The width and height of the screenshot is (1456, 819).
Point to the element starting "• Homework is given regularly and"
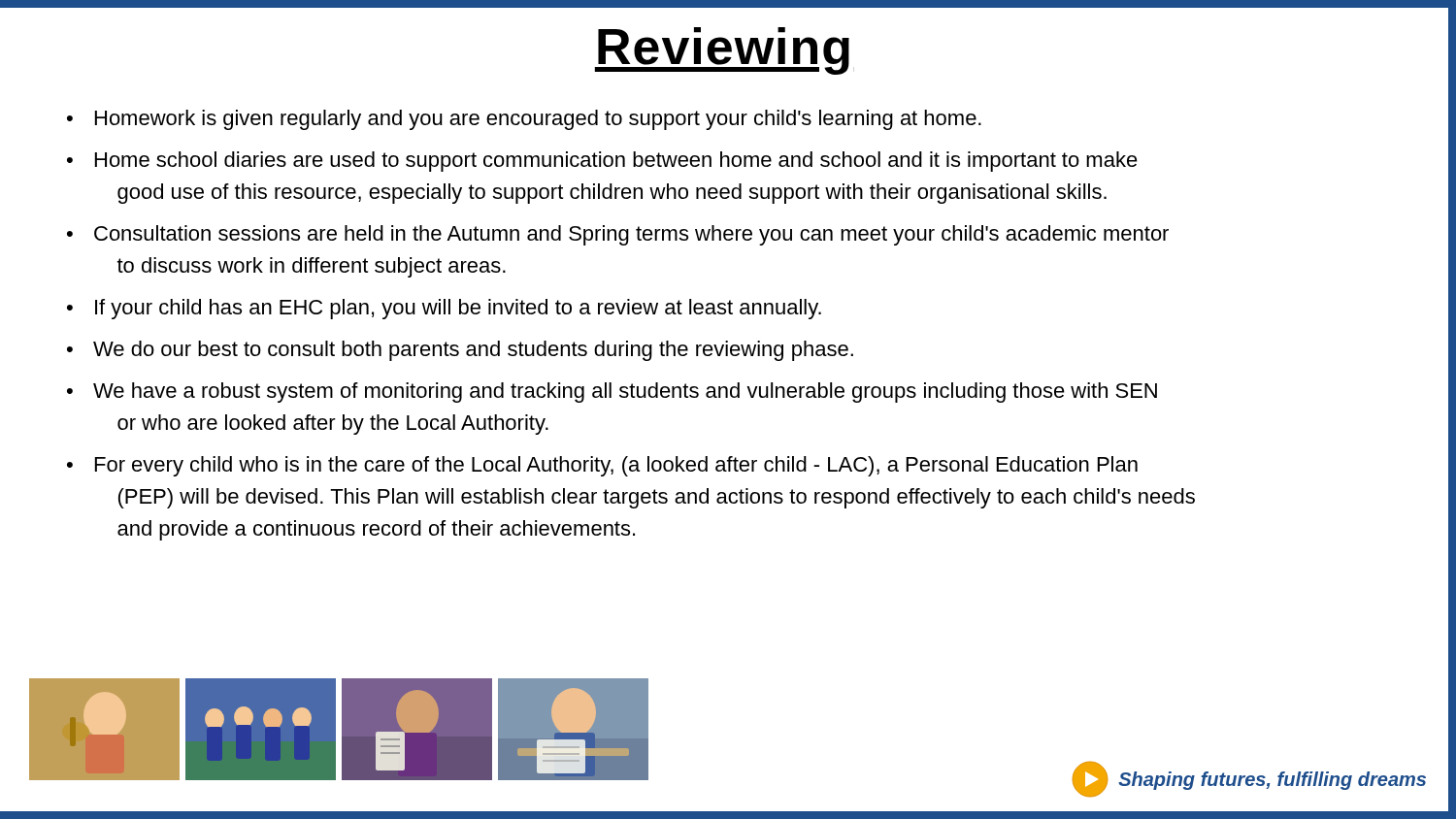click(x=524, y=118)
